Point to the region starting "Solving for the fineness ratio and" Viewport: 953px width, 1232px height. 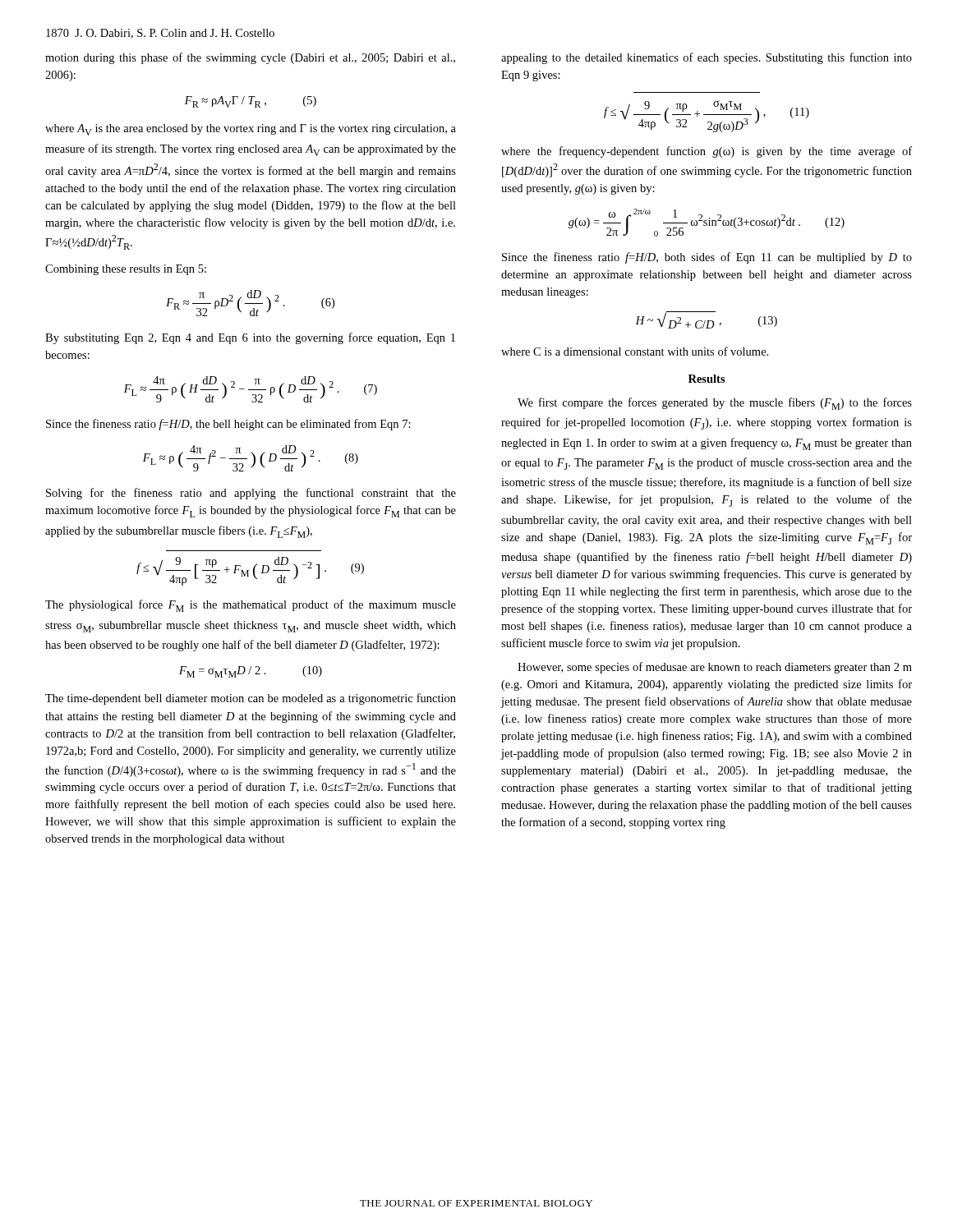pos(251,514)
